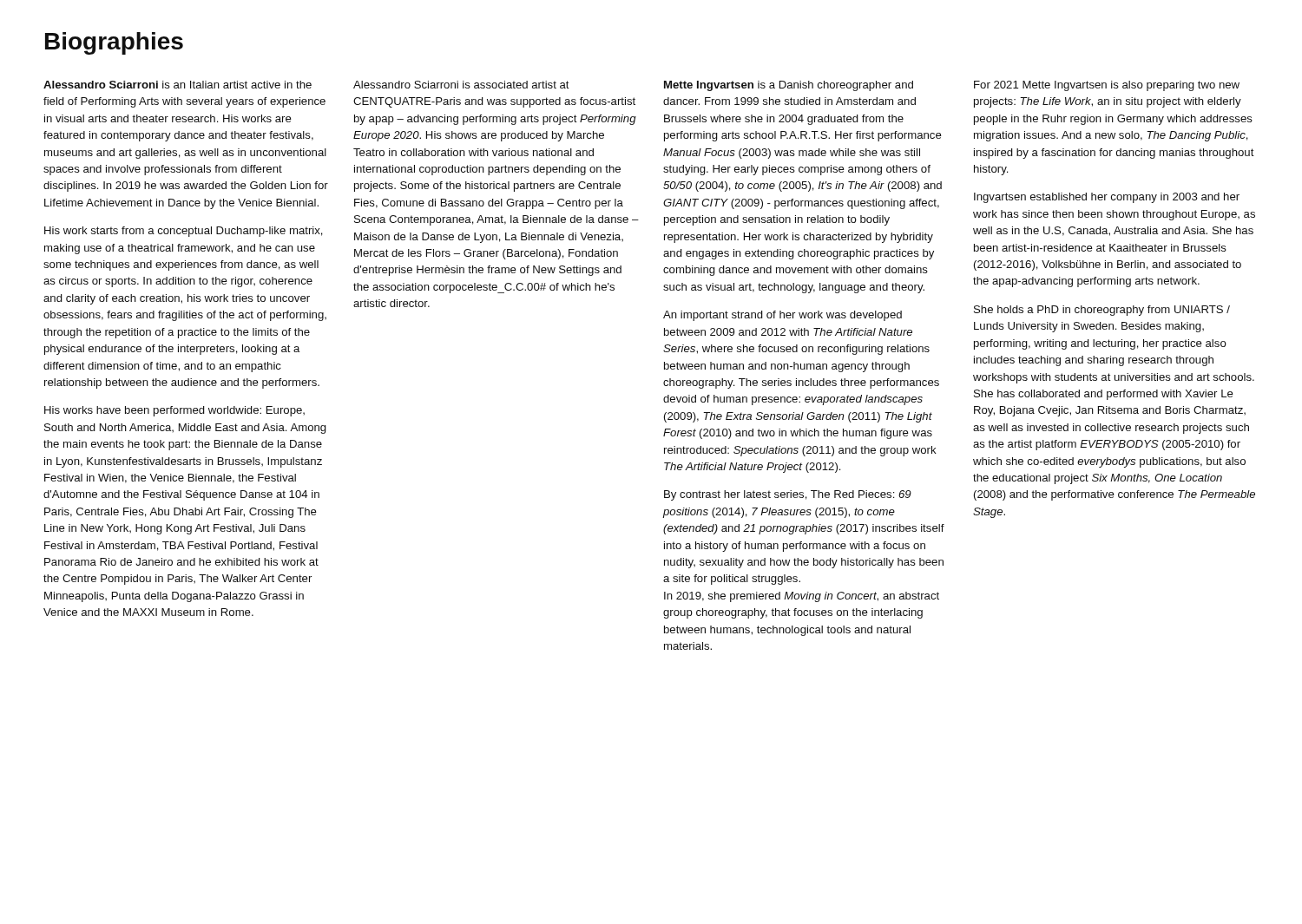Viewport: 1302px width, 924px height.
Task: Point to the block beginning "For 2021 Mette"
Action: coord(1116,298)
